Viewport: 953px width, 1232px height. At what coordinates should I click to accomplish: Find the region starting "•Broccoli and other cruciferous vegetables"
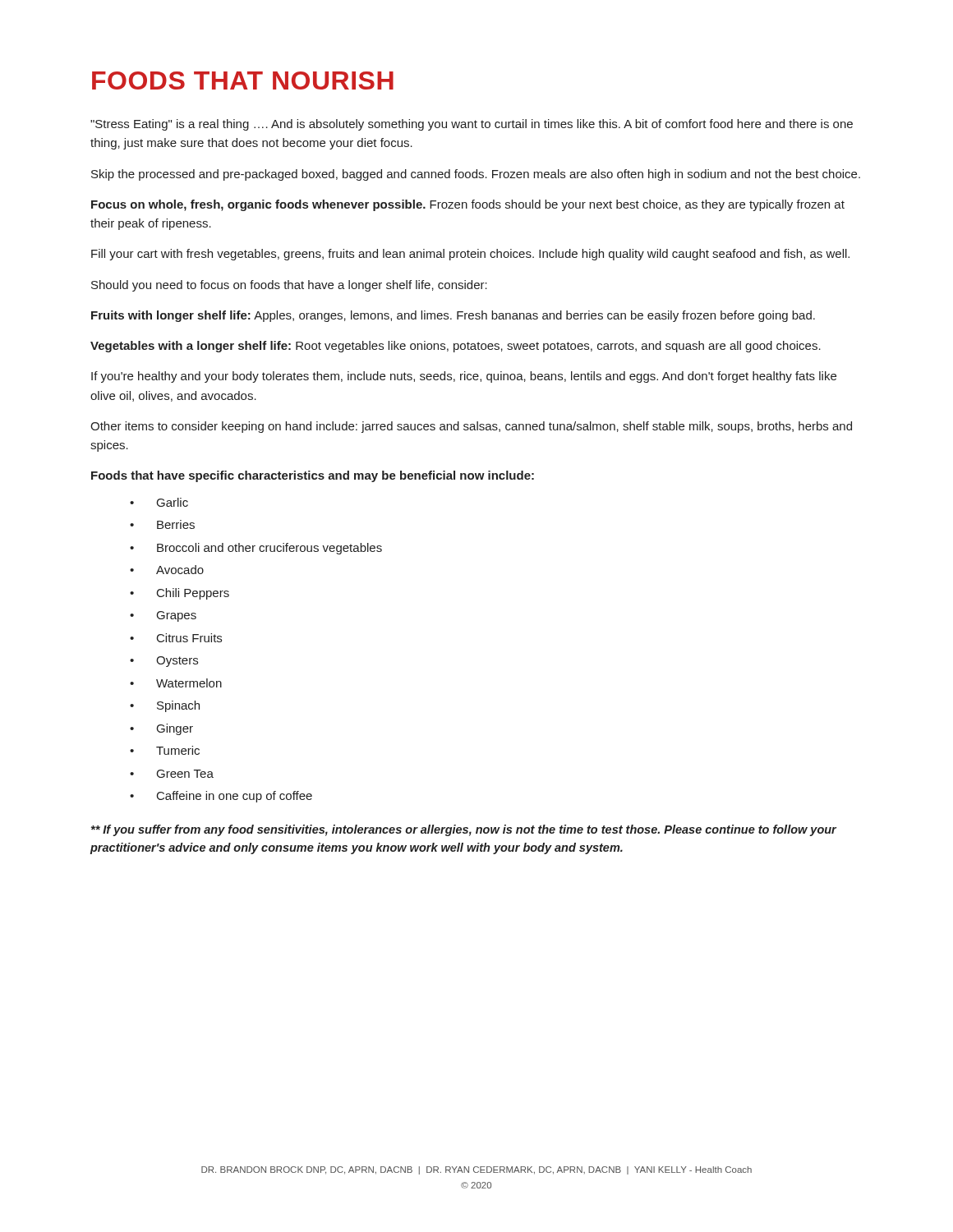click(256, 549)
